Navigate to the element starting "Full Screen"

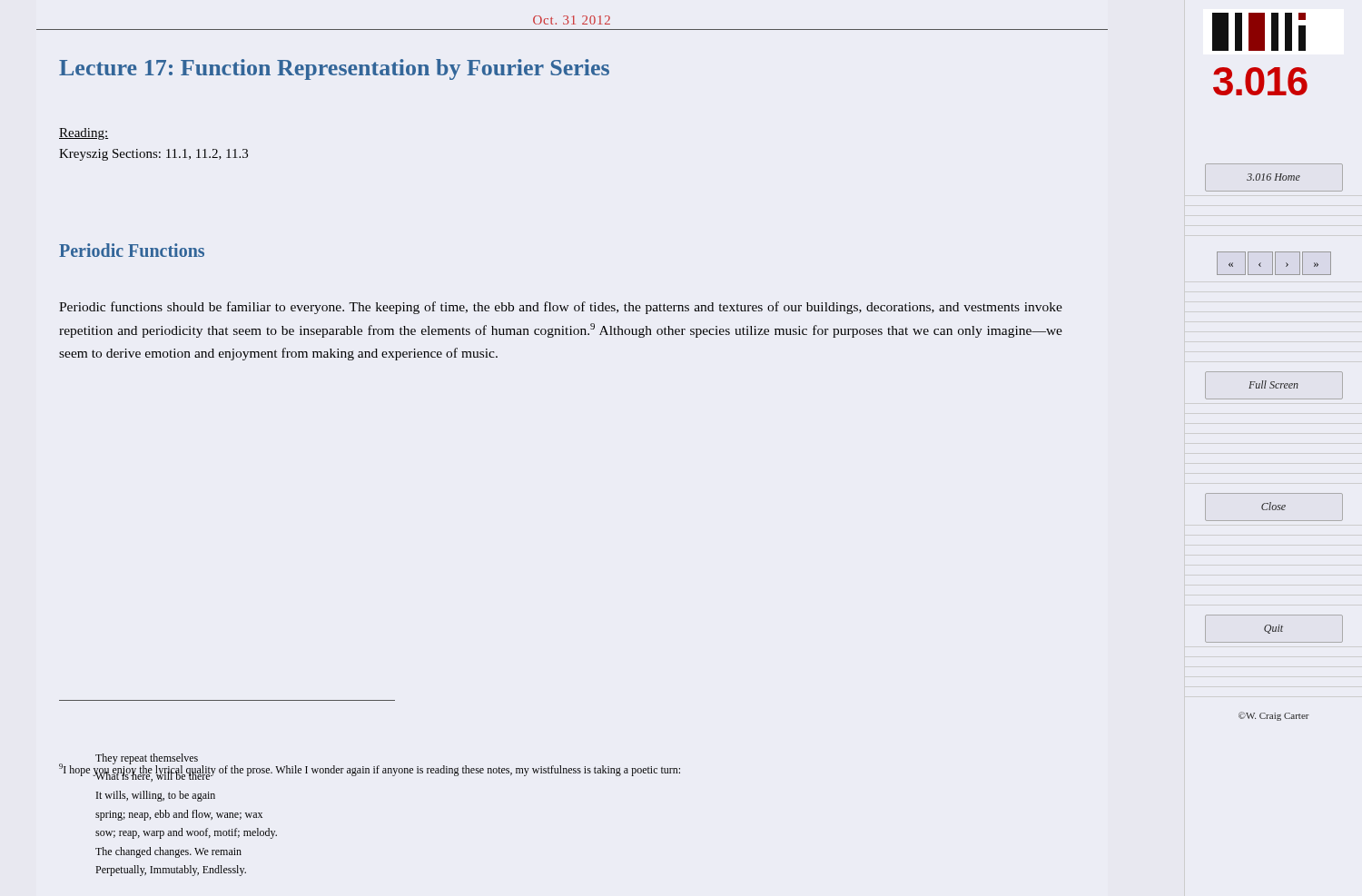point(1273,385)
